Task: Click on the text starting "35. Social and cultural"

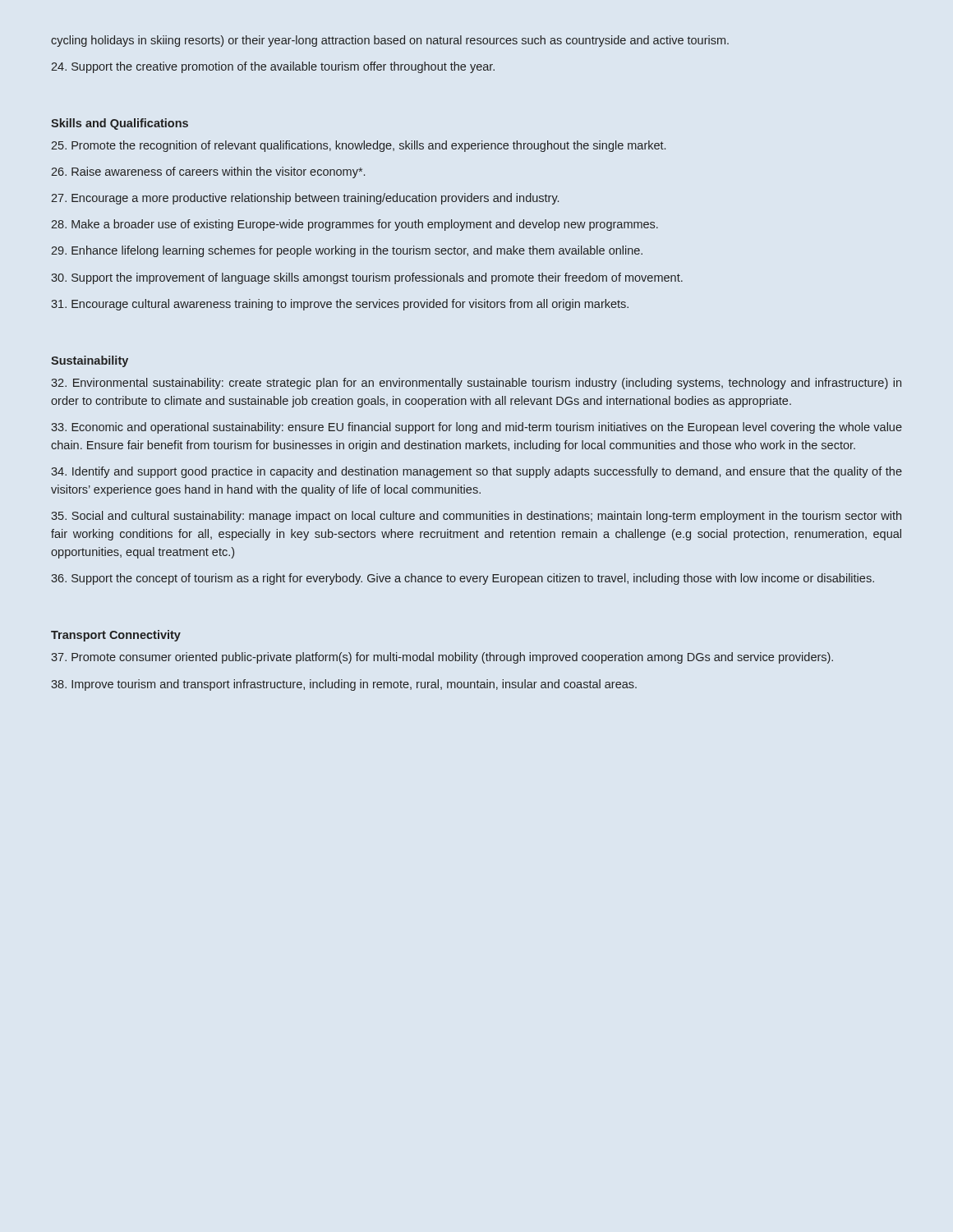Action: point(476,534)
